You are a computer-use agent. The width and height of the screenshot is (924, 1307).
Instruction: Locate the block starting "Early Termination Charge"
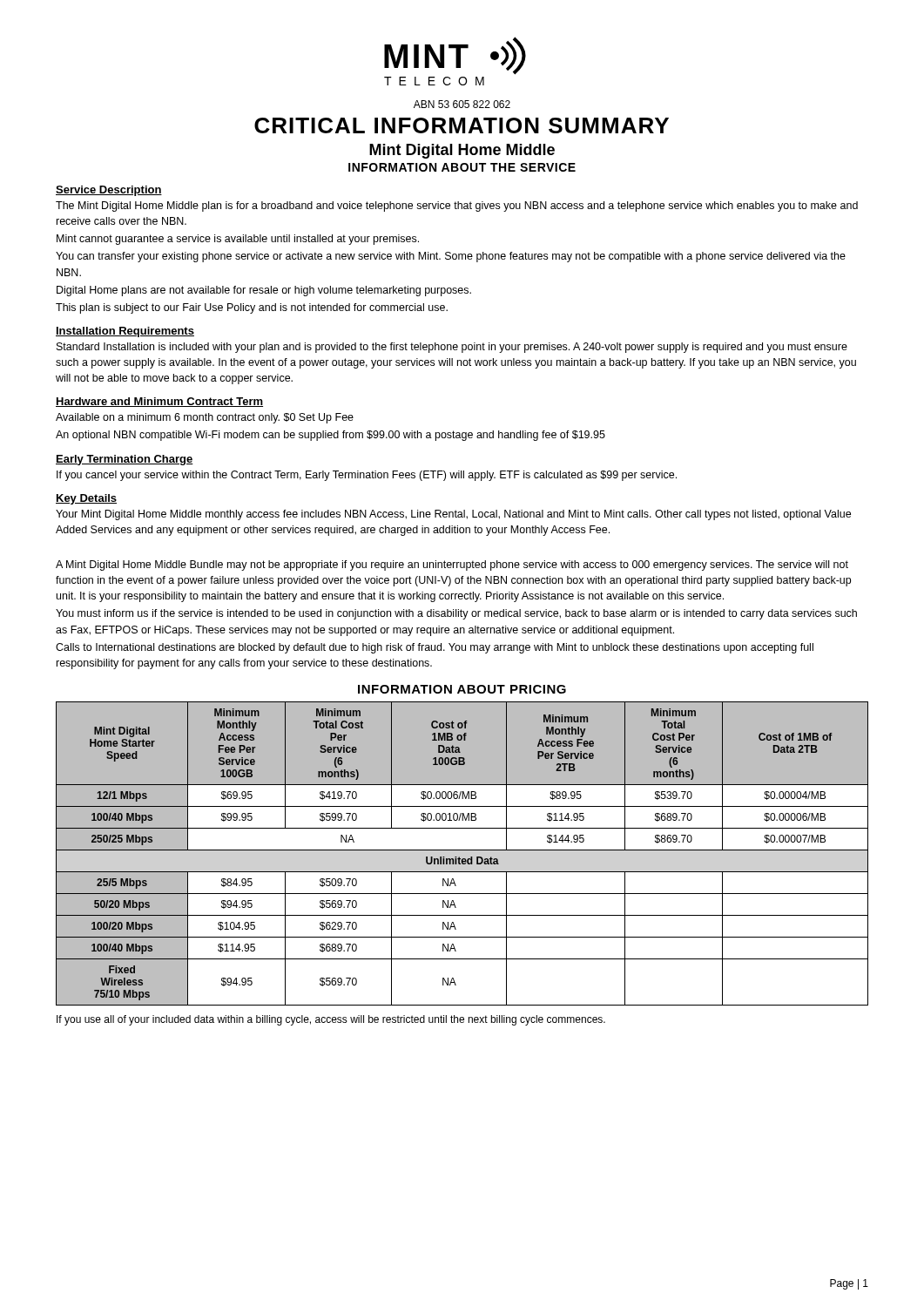pyautogui.click(x=124, y=458)
